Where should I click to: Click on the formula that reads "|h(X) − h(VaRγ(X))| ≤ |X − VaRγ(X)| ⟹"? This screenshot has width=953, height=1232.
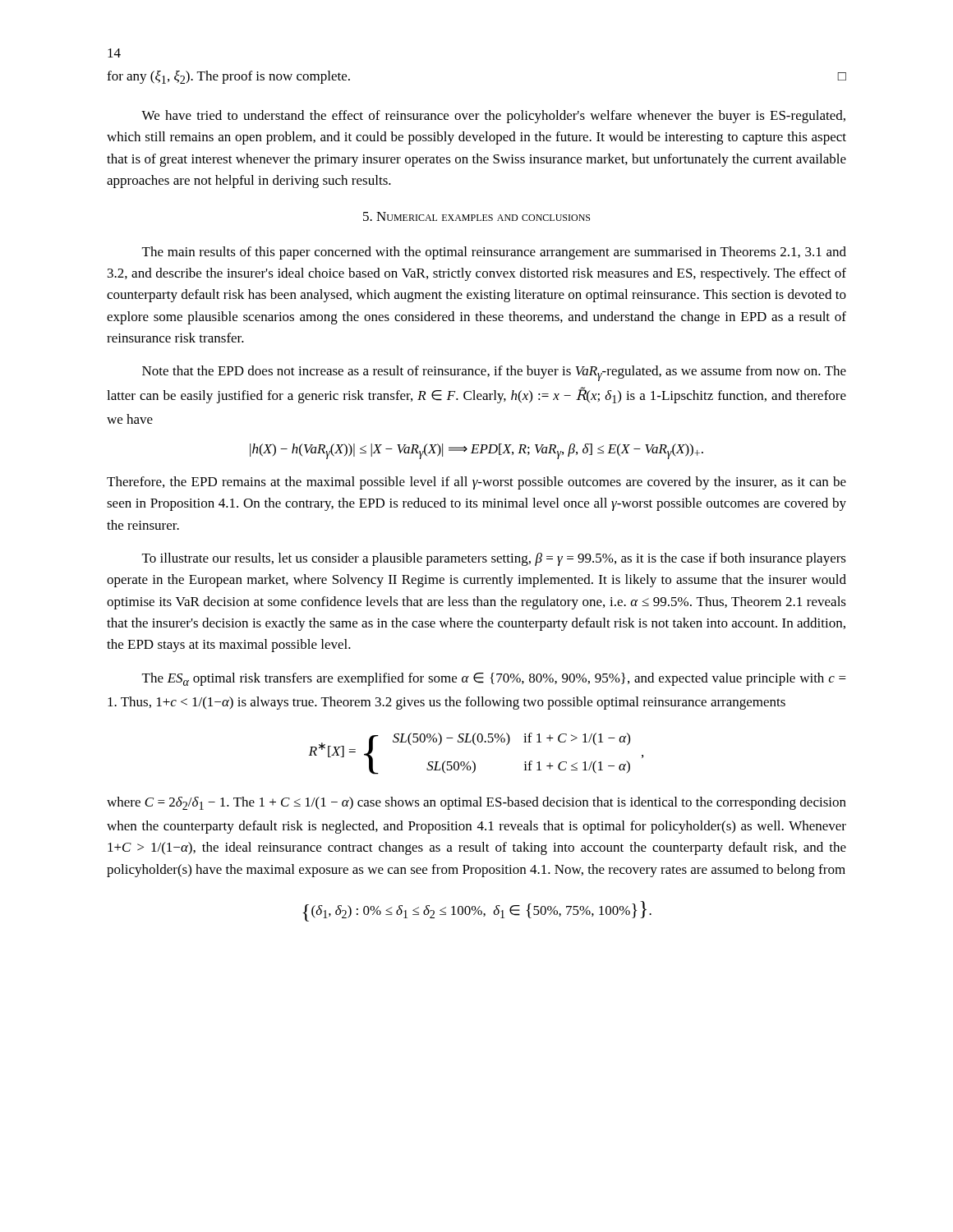tap(476, 451)
